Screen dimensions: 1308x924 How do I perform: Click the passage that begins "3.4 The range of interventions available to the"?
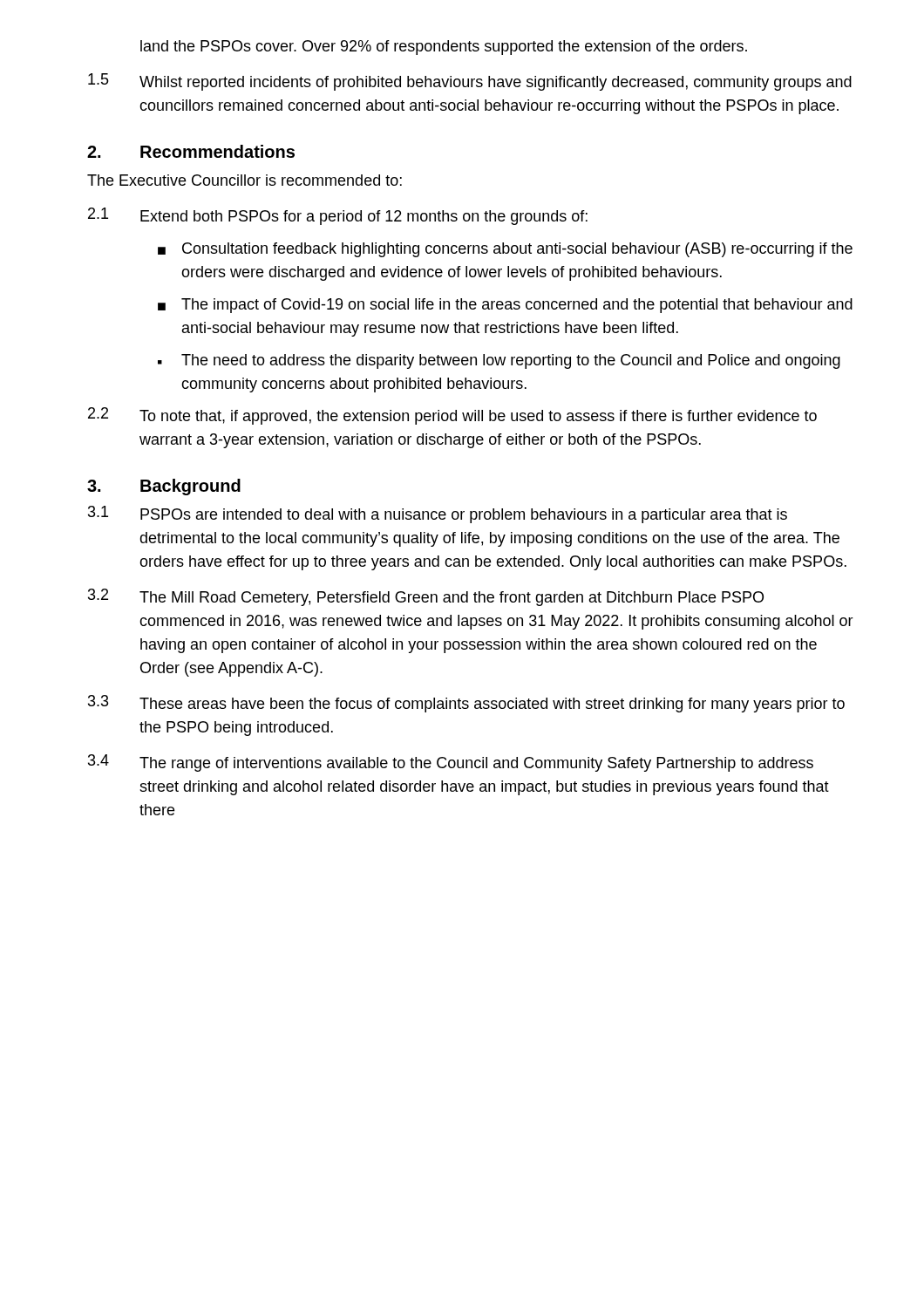(x=471, y=787)
